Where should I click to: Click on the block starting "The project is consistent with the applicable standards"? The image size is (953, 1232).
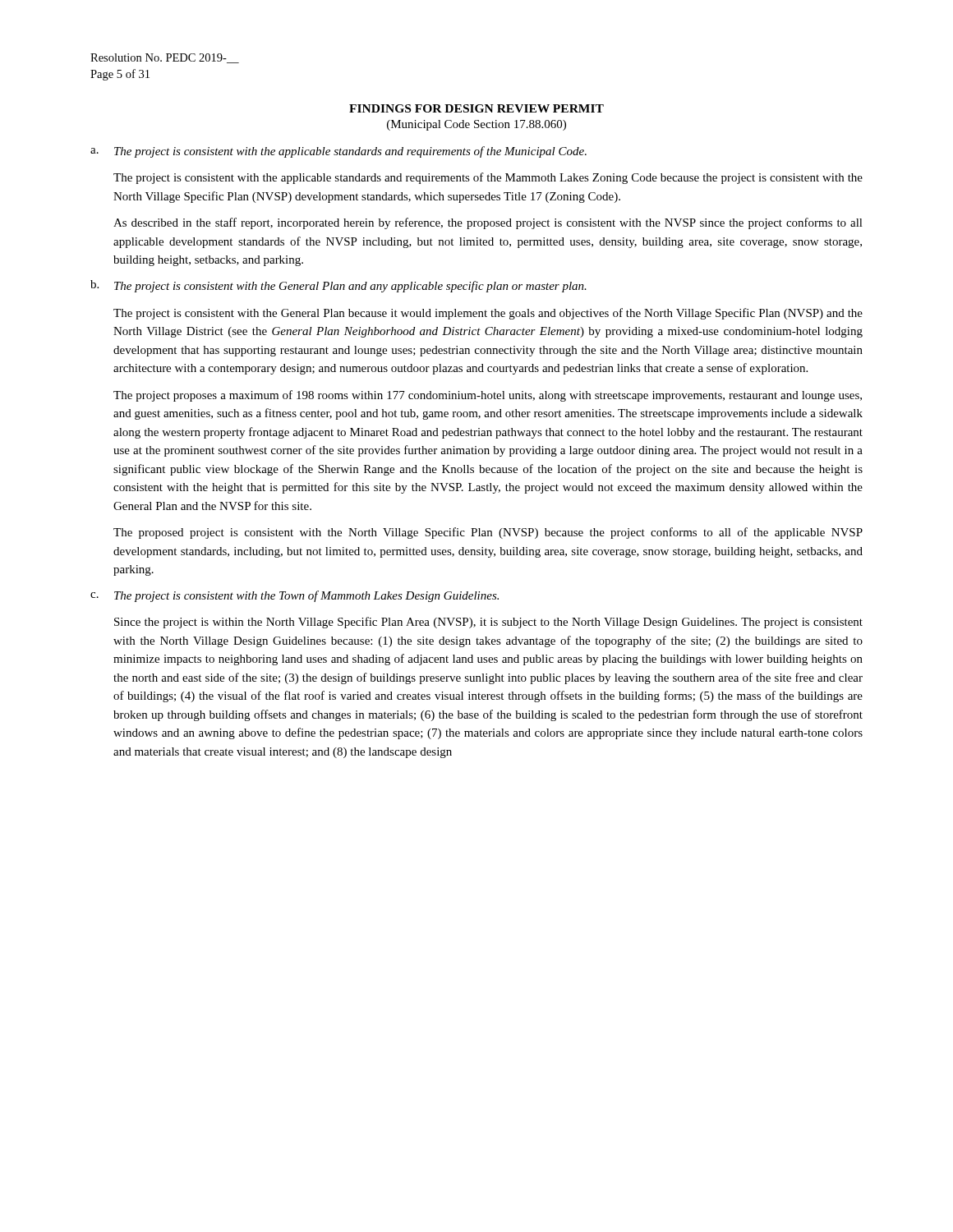coord(488,187)
